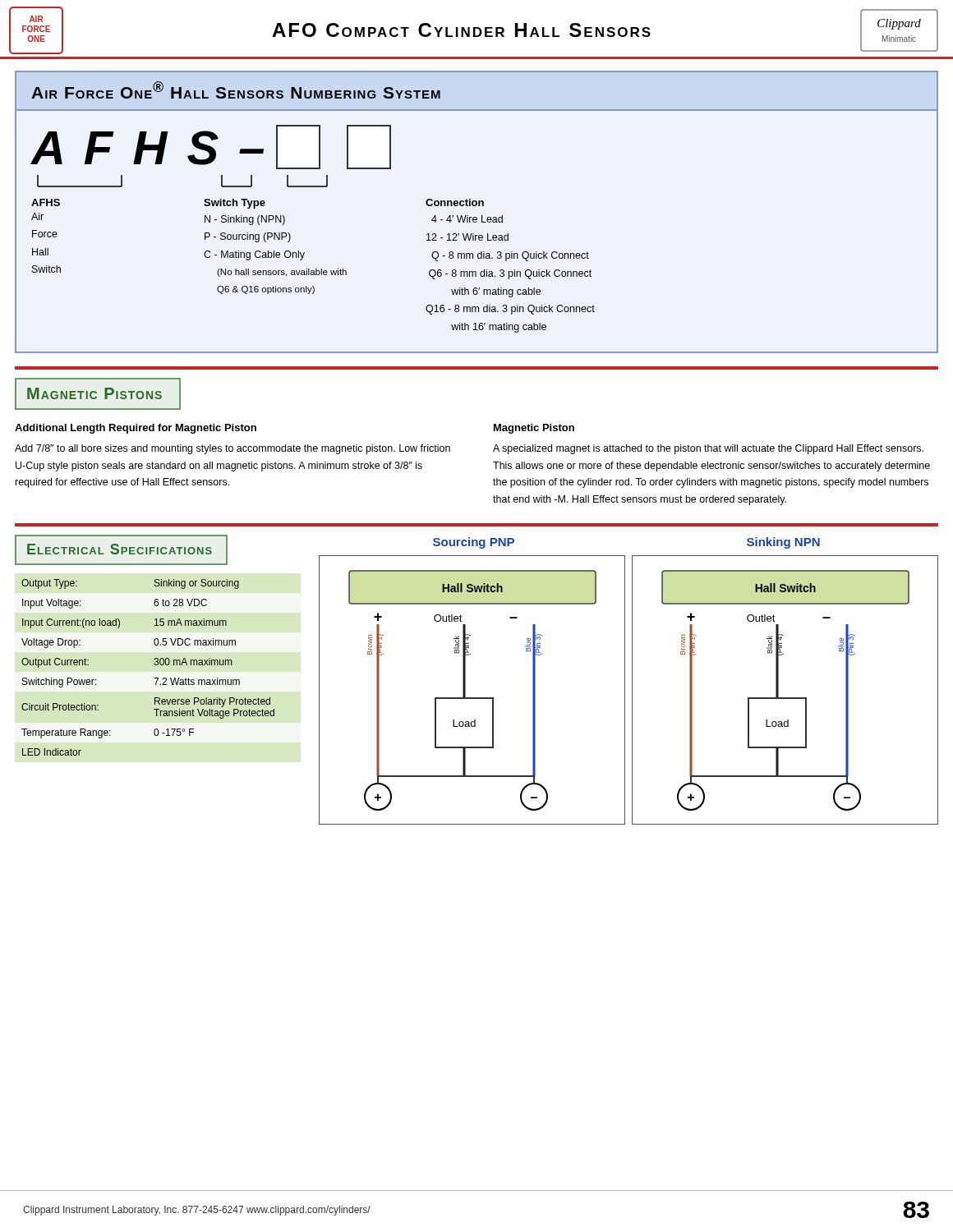Click on the schematic
The width and height of the screenshot is (953, 1232).
click(x=476, y=232)
